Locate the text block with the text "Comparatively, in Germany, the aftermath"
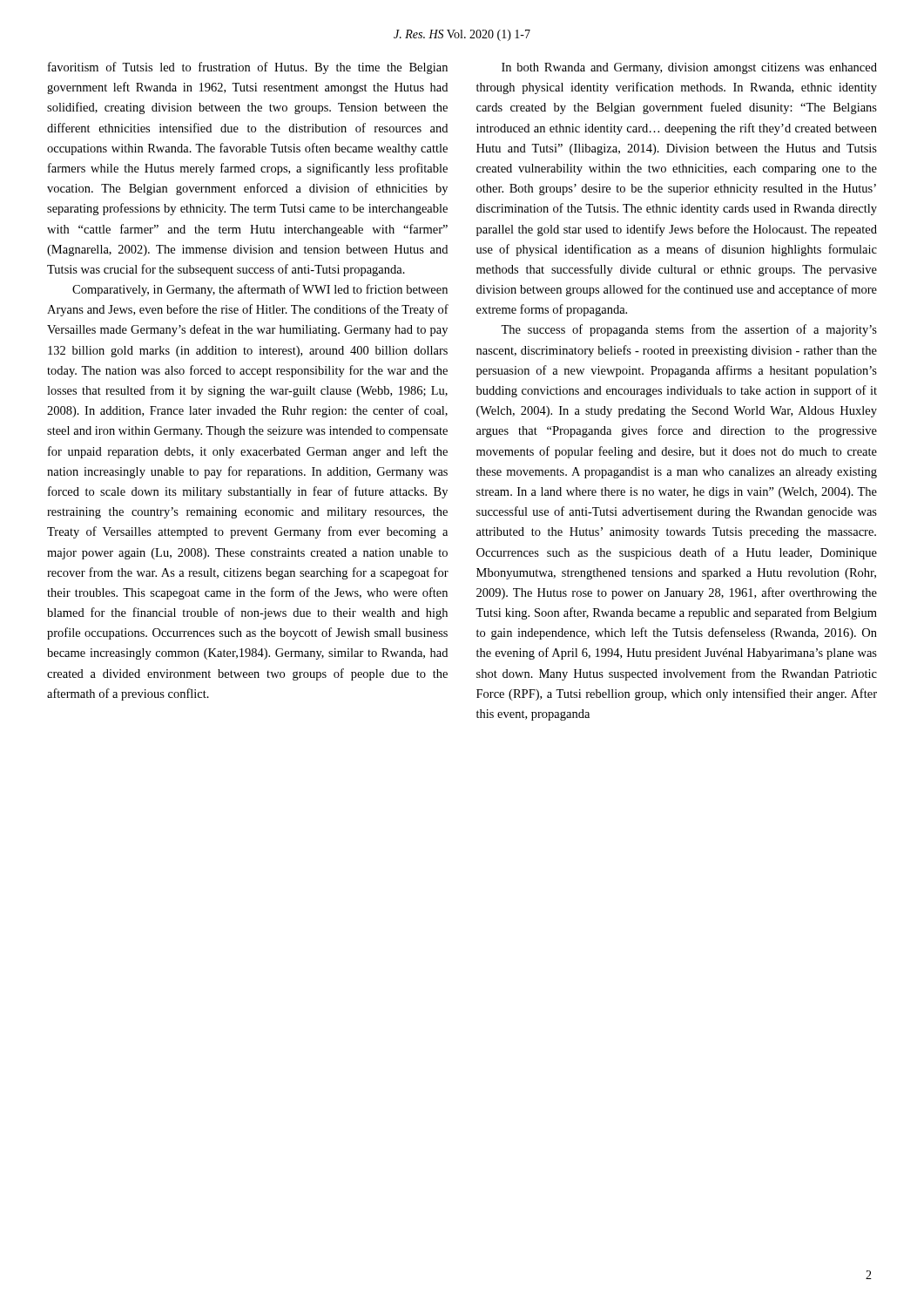 pos(248,492)
